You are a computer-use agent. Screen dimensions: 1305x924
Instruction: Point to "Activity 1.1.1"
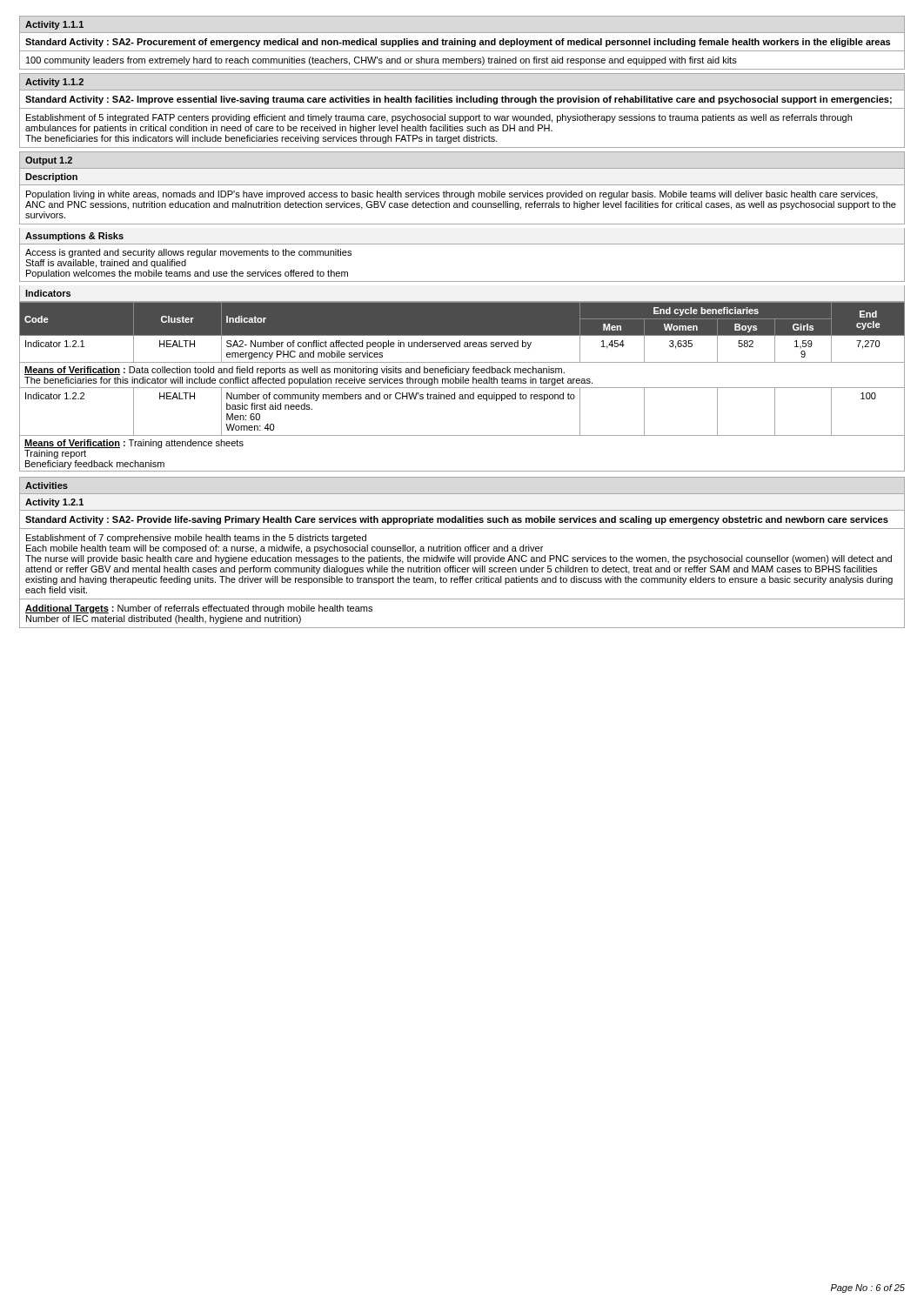[x=54, y=24]
